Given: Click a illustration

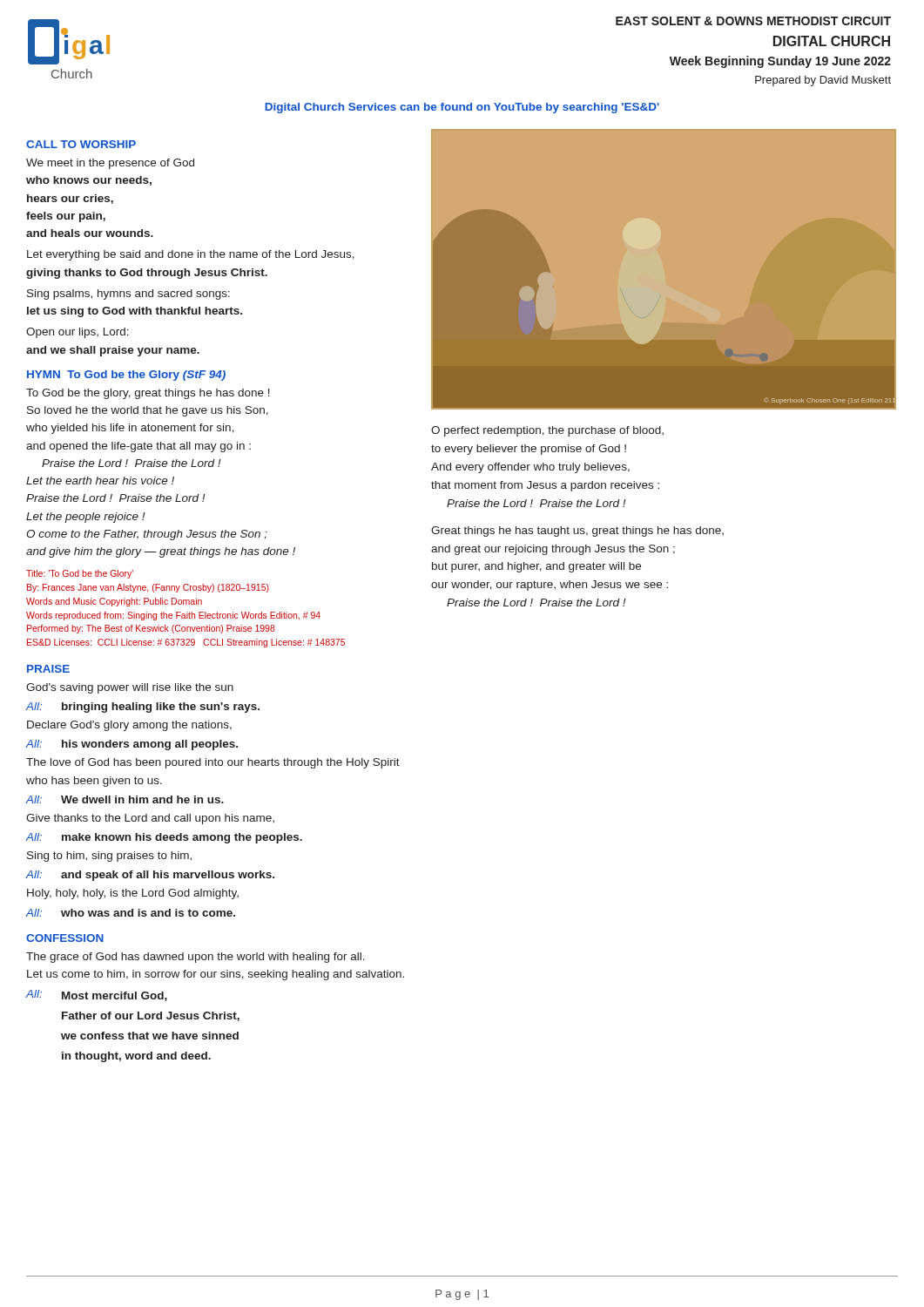Looking at the screenshot, I should point(664,269).
